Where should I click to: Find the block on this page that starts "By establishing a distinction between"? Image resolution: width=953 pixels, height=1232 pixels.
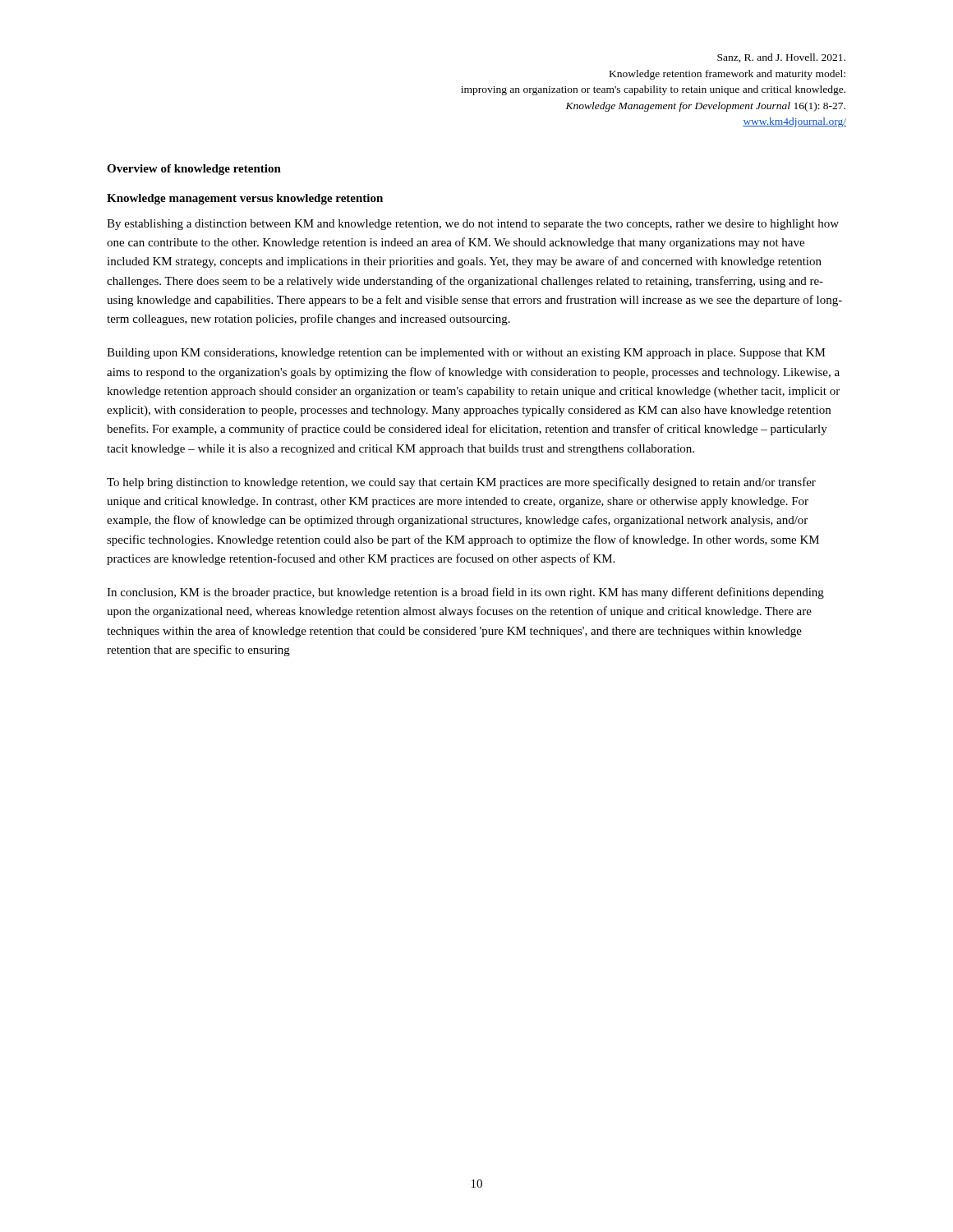click(475, 271)
